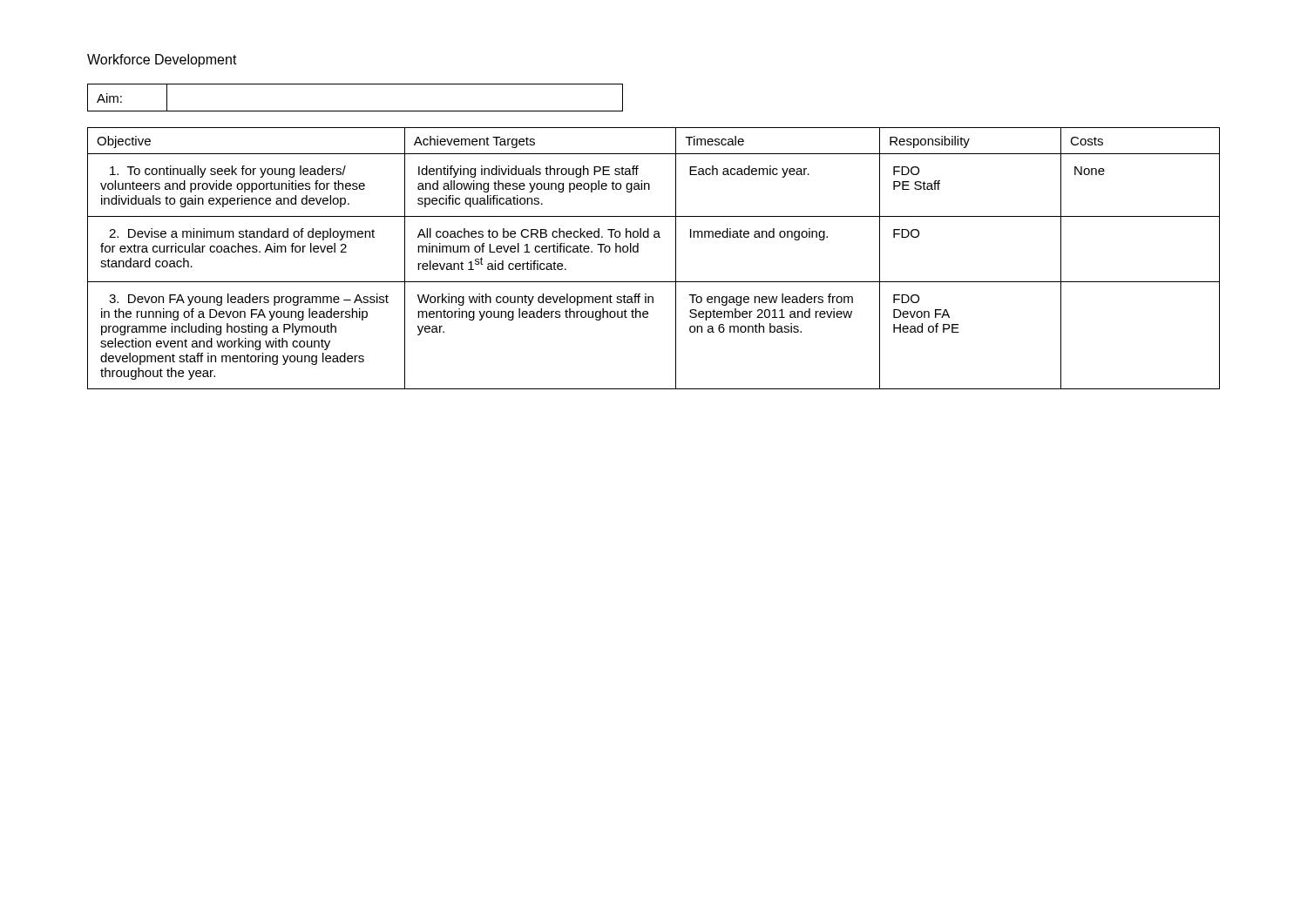Select the table that reads "Aim:"

pos(654,98)
